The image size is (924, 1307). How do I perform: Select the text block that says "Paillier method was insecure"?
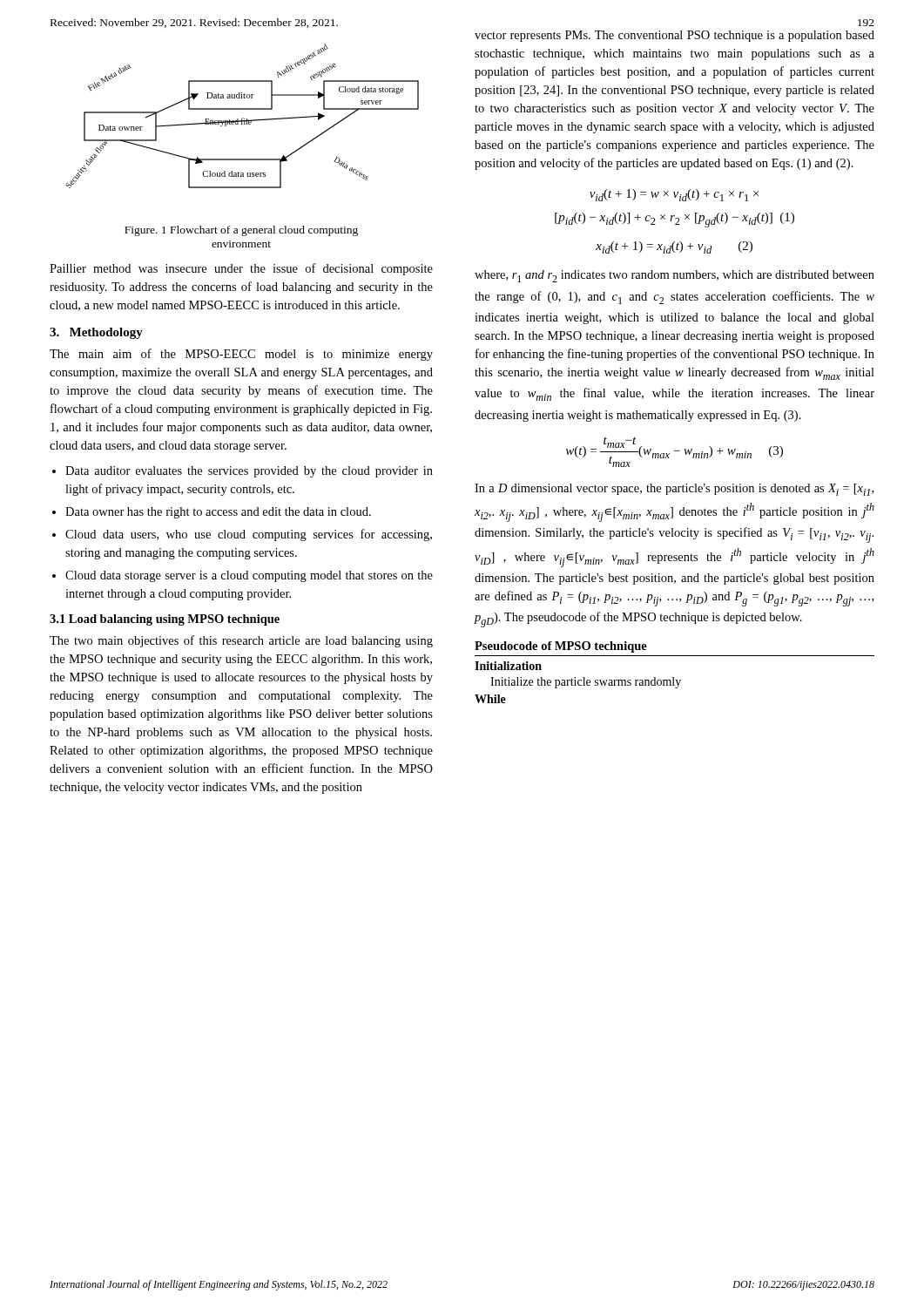pos(241,287)
